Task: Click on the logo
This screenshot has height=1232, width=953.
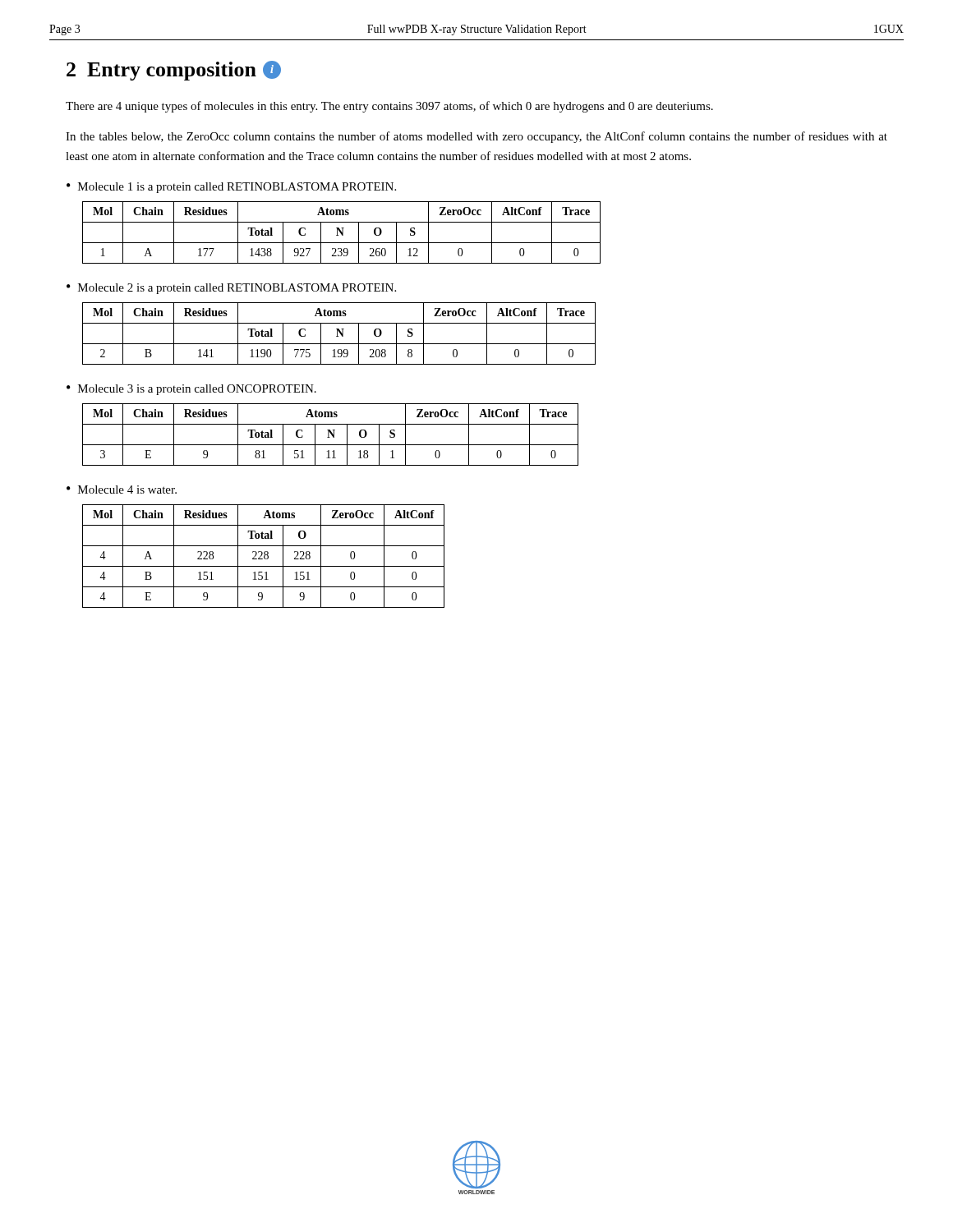Action: point(476,1169)
